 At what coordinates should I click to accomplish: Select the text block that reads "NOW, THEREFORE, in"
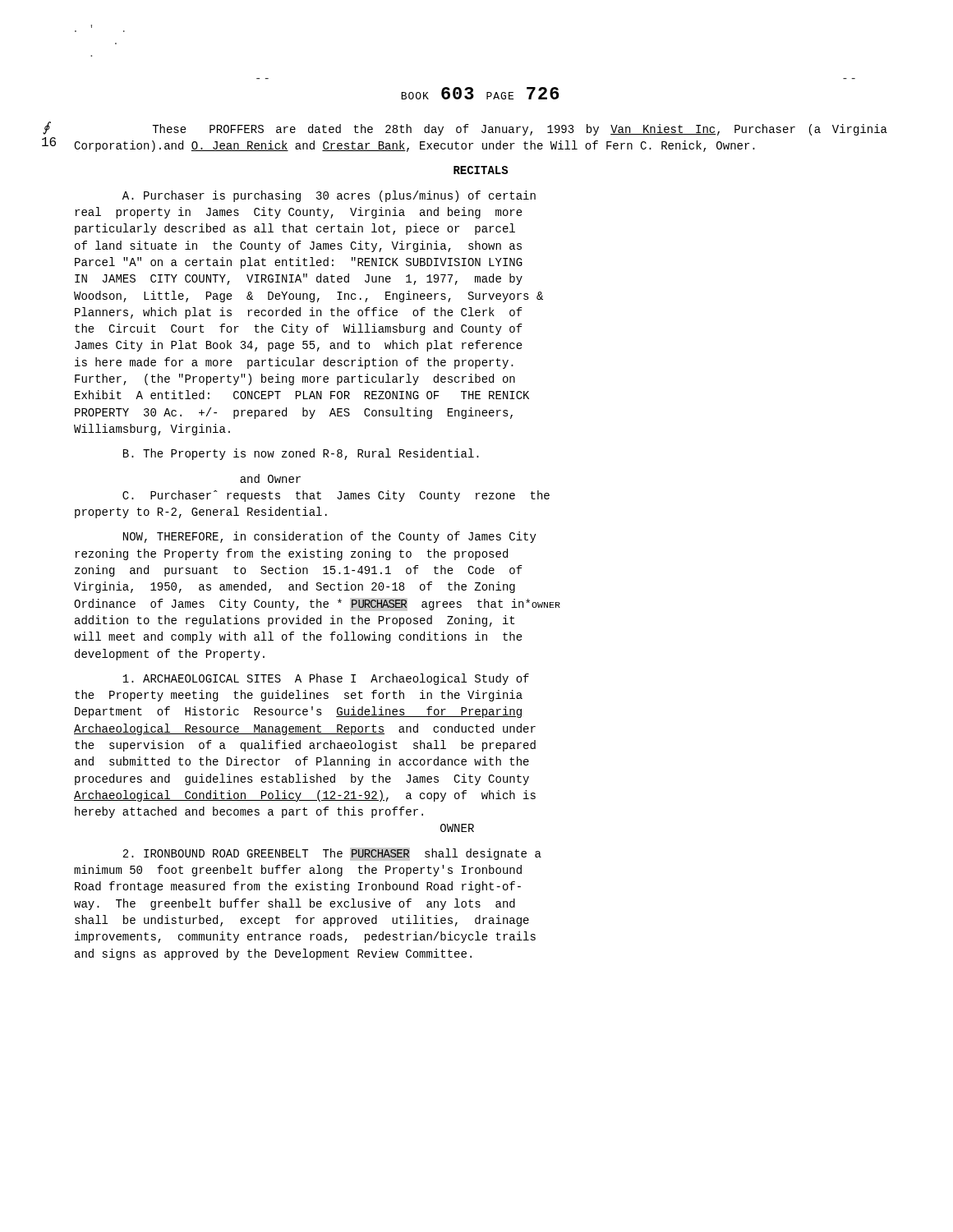(317, 596)
